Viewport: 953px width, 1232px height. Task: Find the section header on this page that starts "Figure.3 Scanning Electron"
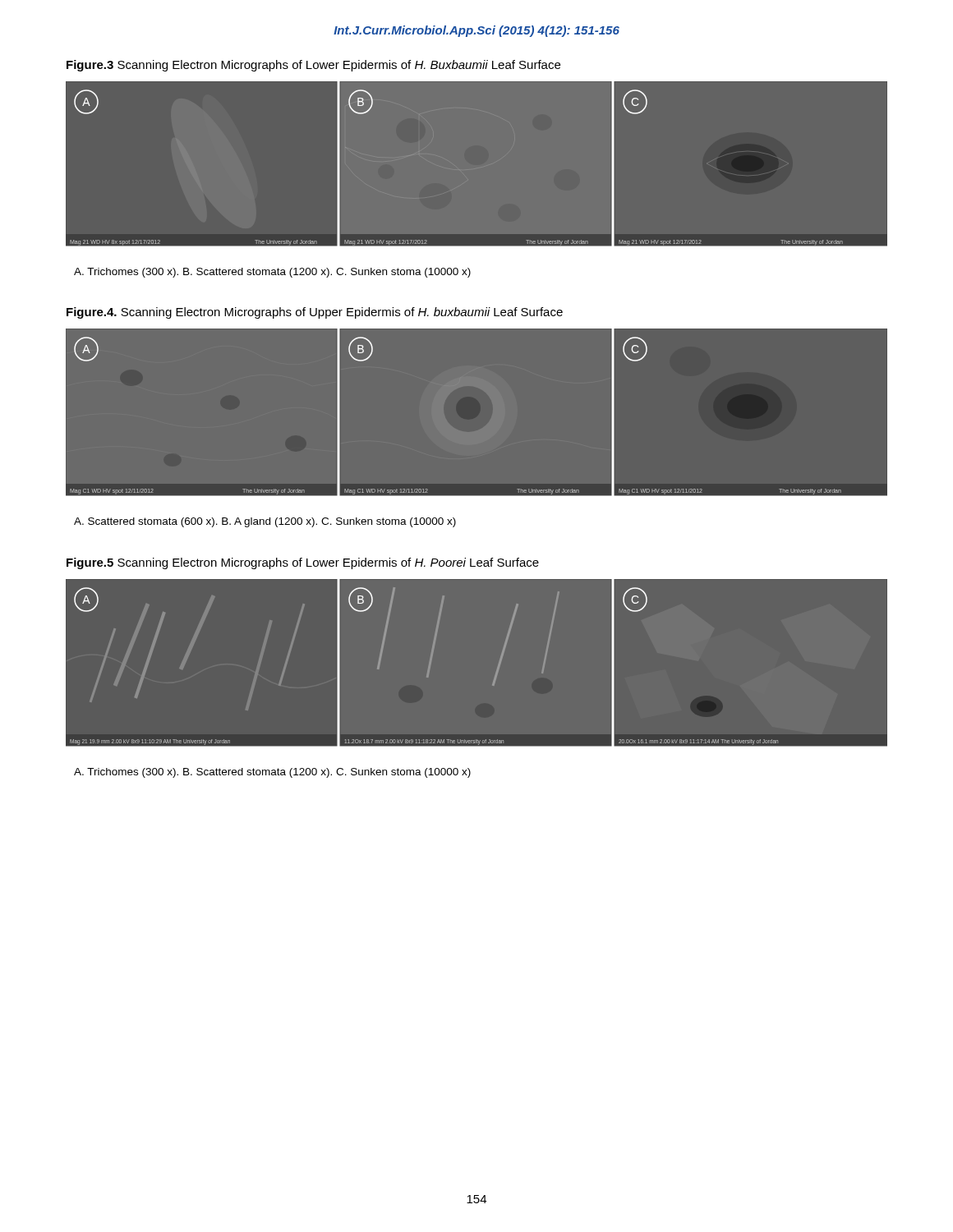click(x=313, y=64)
